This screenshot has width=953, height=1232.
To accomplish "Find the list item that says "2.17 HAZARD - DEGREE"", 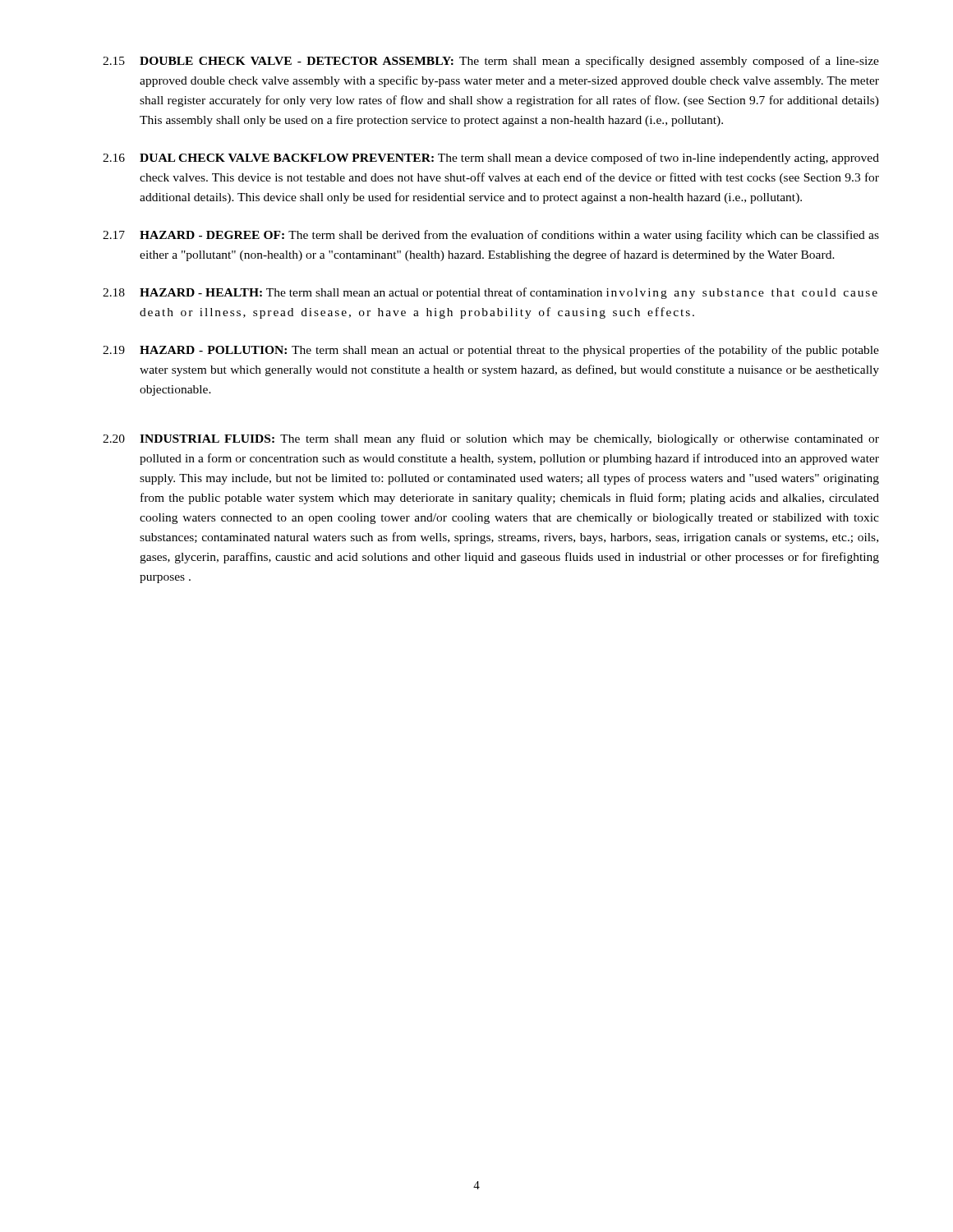I will tap(481, 245).
